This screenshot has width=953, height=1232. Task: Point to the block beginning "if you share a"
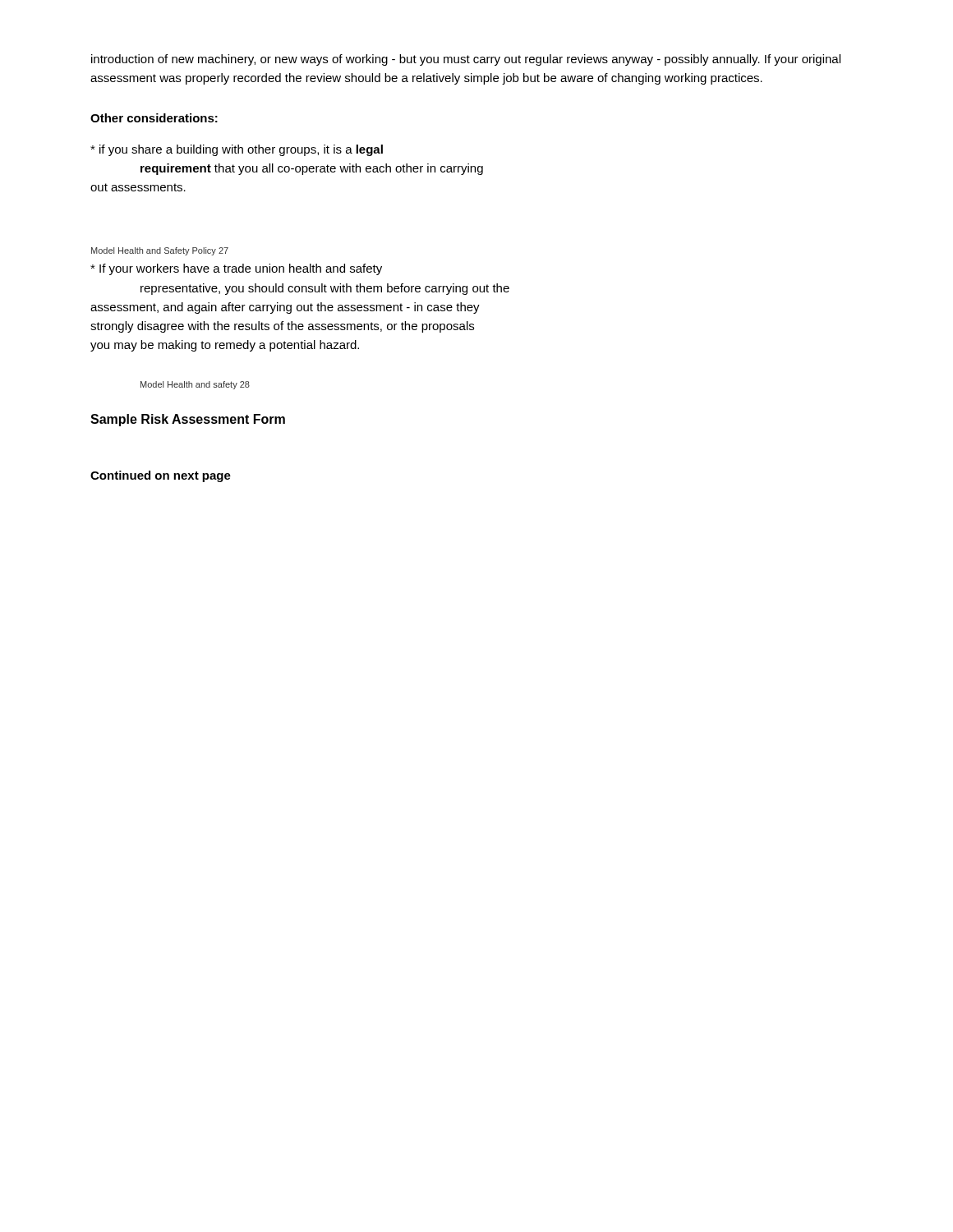click(x=287, y=168)
